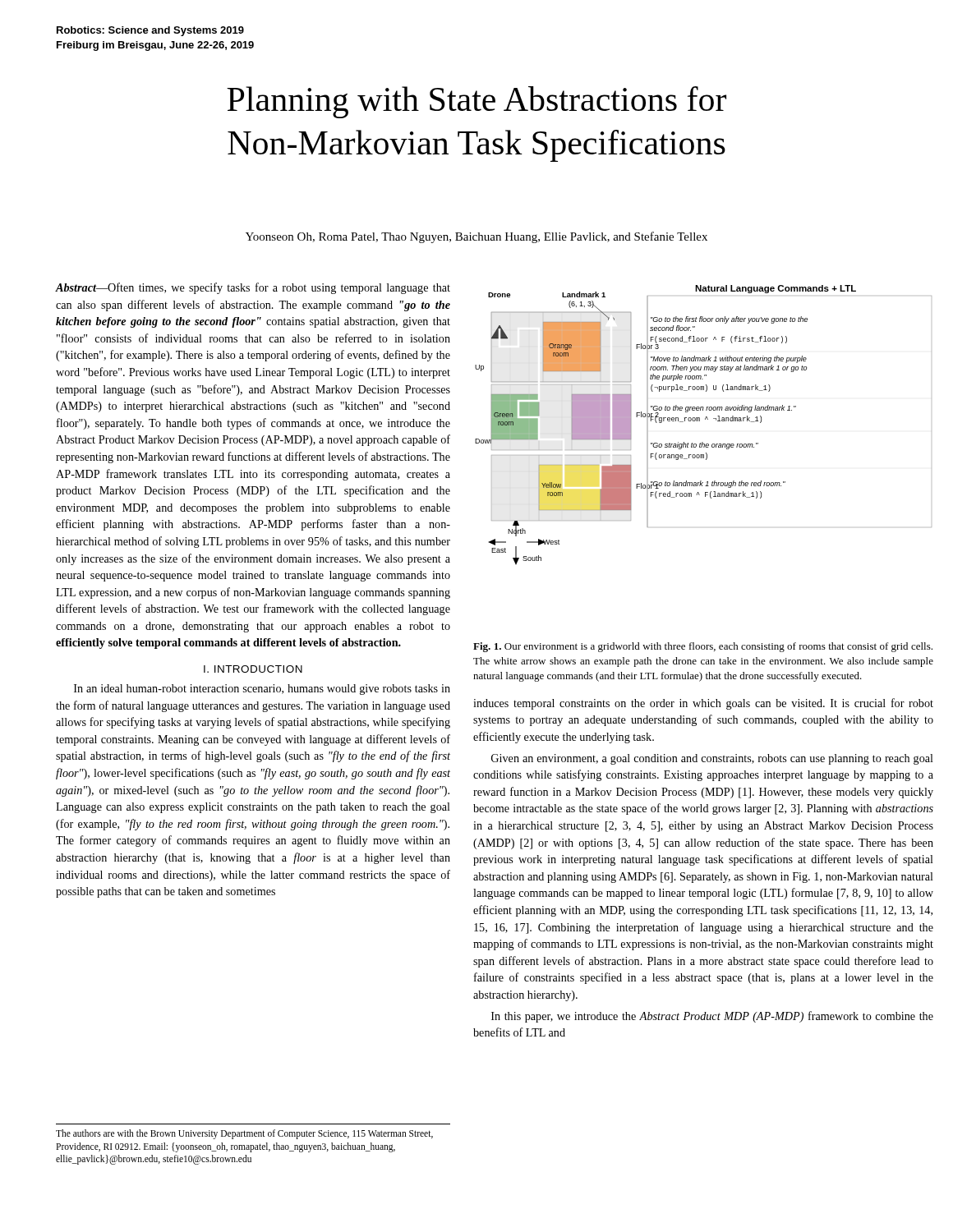Locate a section header
The height and width of the screenshot is (1232, 953).
[253, 669]
